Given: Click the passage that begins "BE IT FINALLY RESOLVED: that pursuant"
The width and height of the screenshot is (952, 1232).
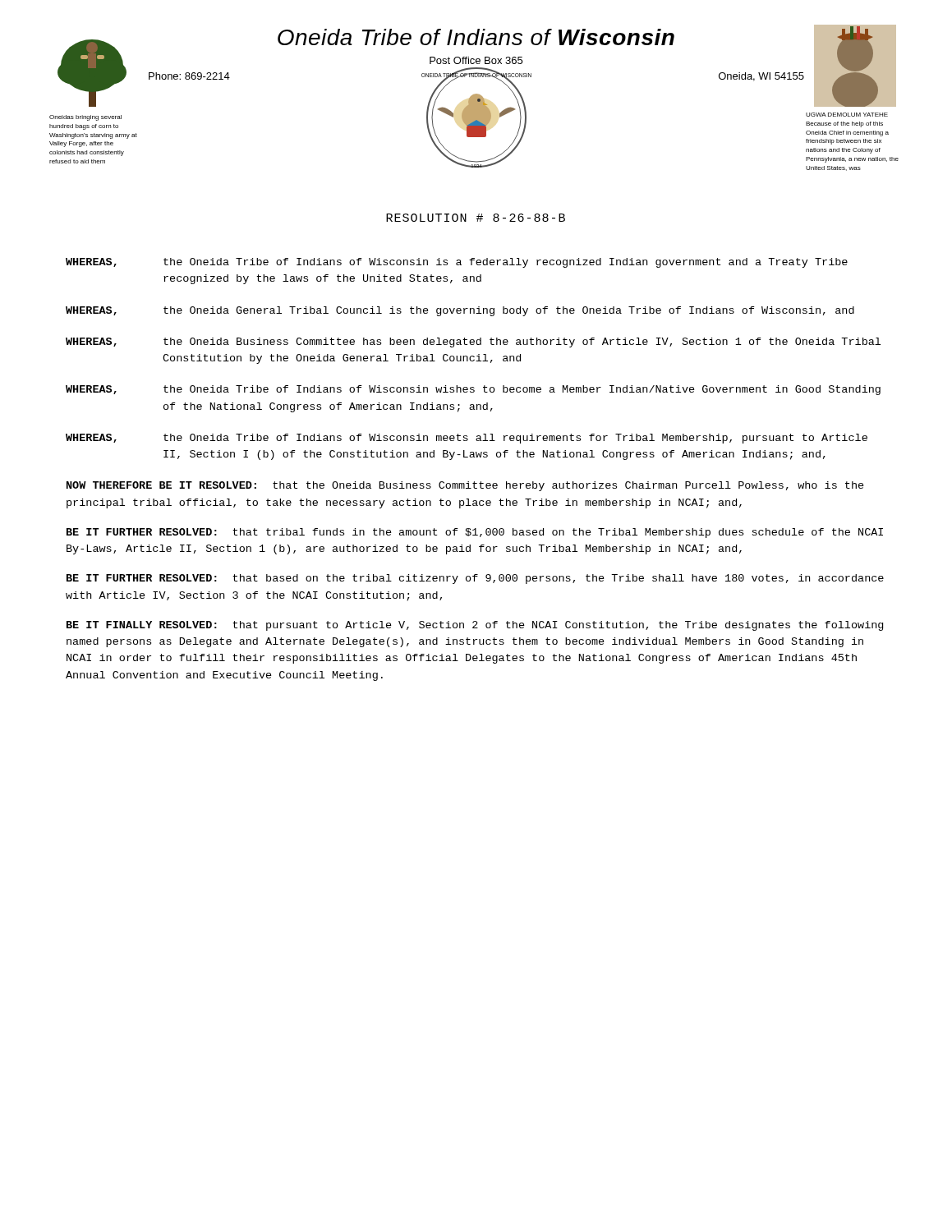Looking at the screenshot, I should [x=475, y=650].
